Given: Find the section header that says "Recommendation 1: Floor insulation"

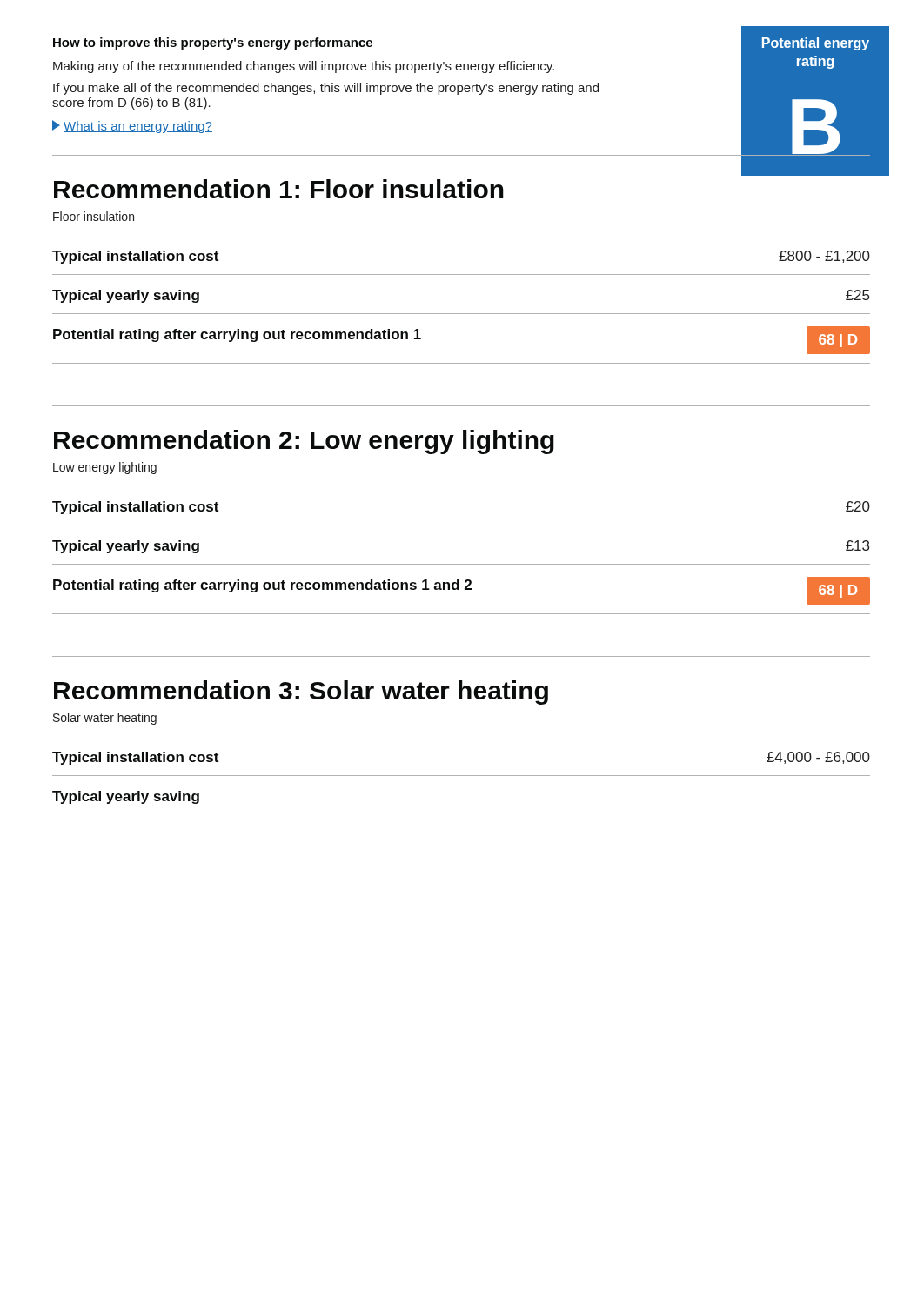Looking at the screenshot, I should [x=348, y=190].
